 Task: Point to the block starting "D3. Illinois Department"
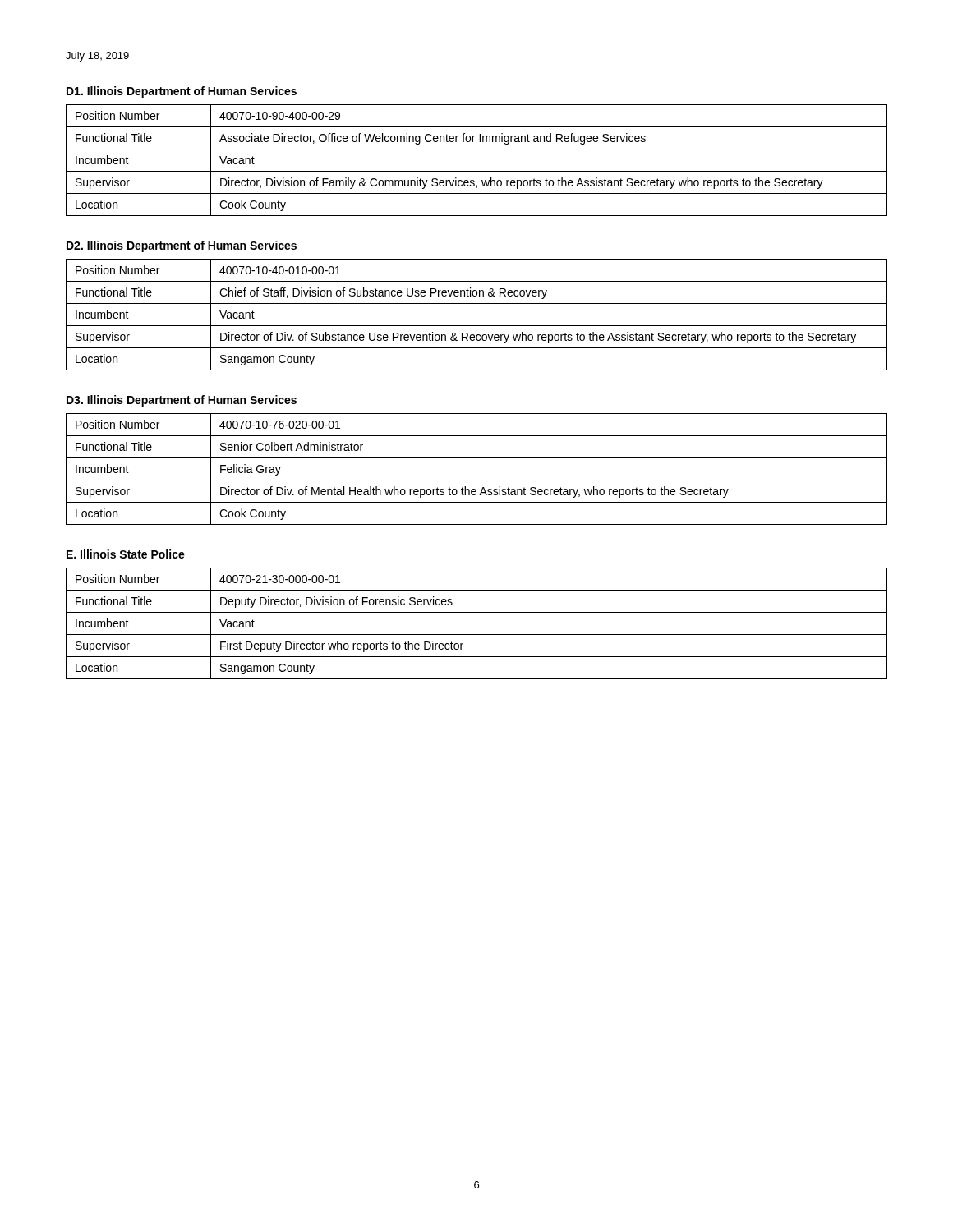tap(181, 400)
